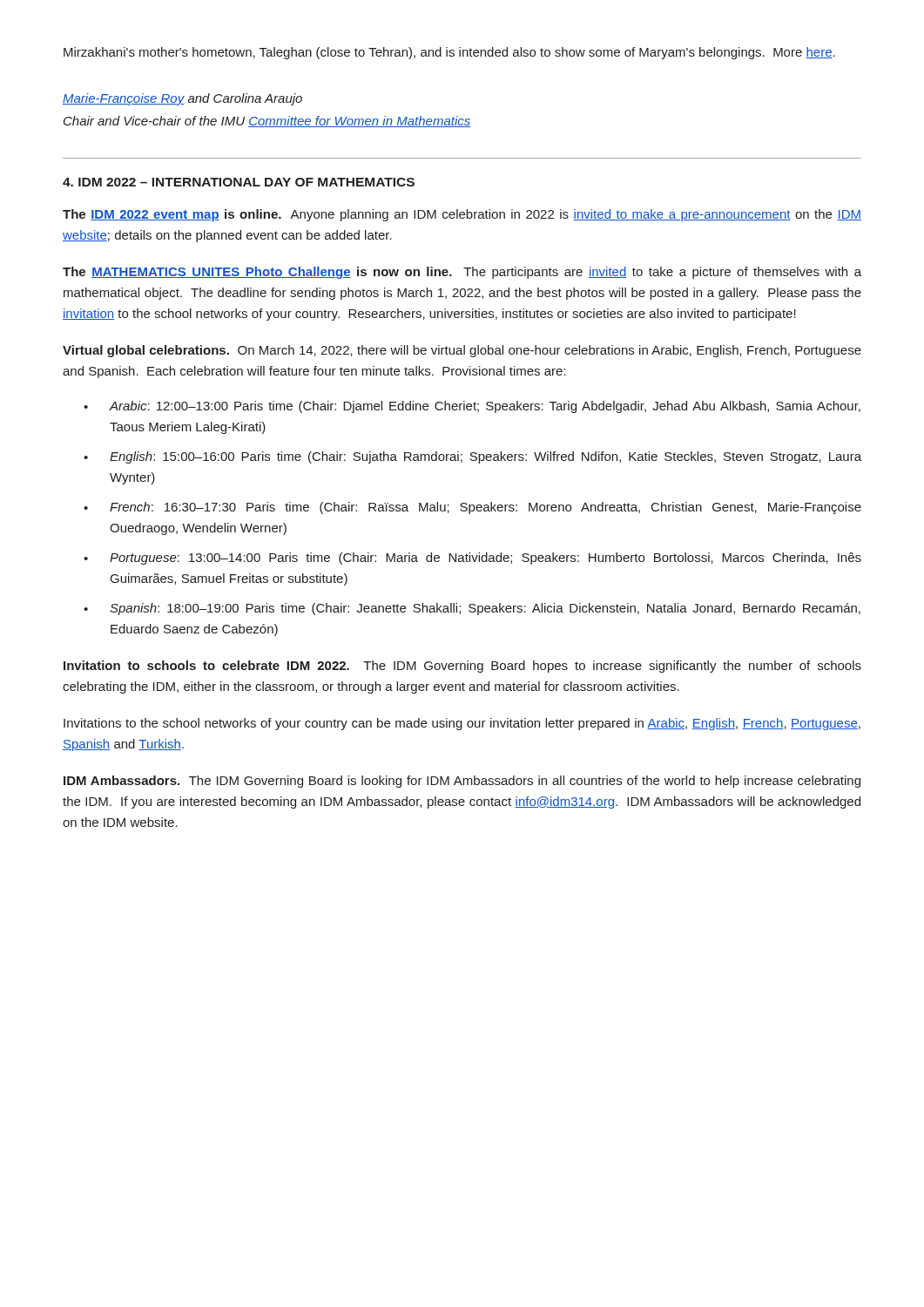Click the passage that begins "IDM Ambassadors. The IDM Governing Board is looking"
This screenshot has height=1307, width=924.
[x=462, y=801]
